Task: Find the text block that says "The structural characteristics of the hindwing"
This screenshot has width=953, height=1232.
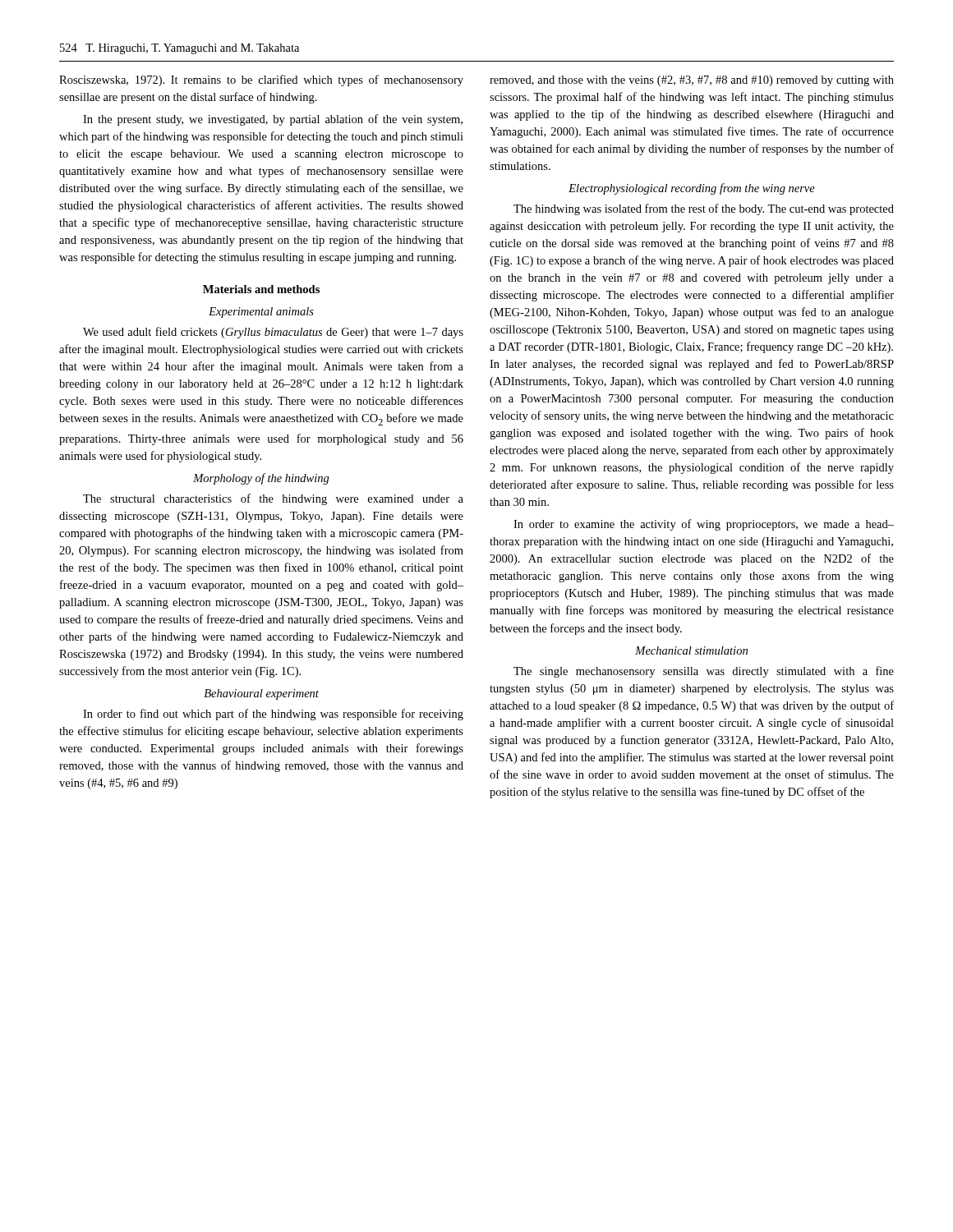Action: (261, 585)
